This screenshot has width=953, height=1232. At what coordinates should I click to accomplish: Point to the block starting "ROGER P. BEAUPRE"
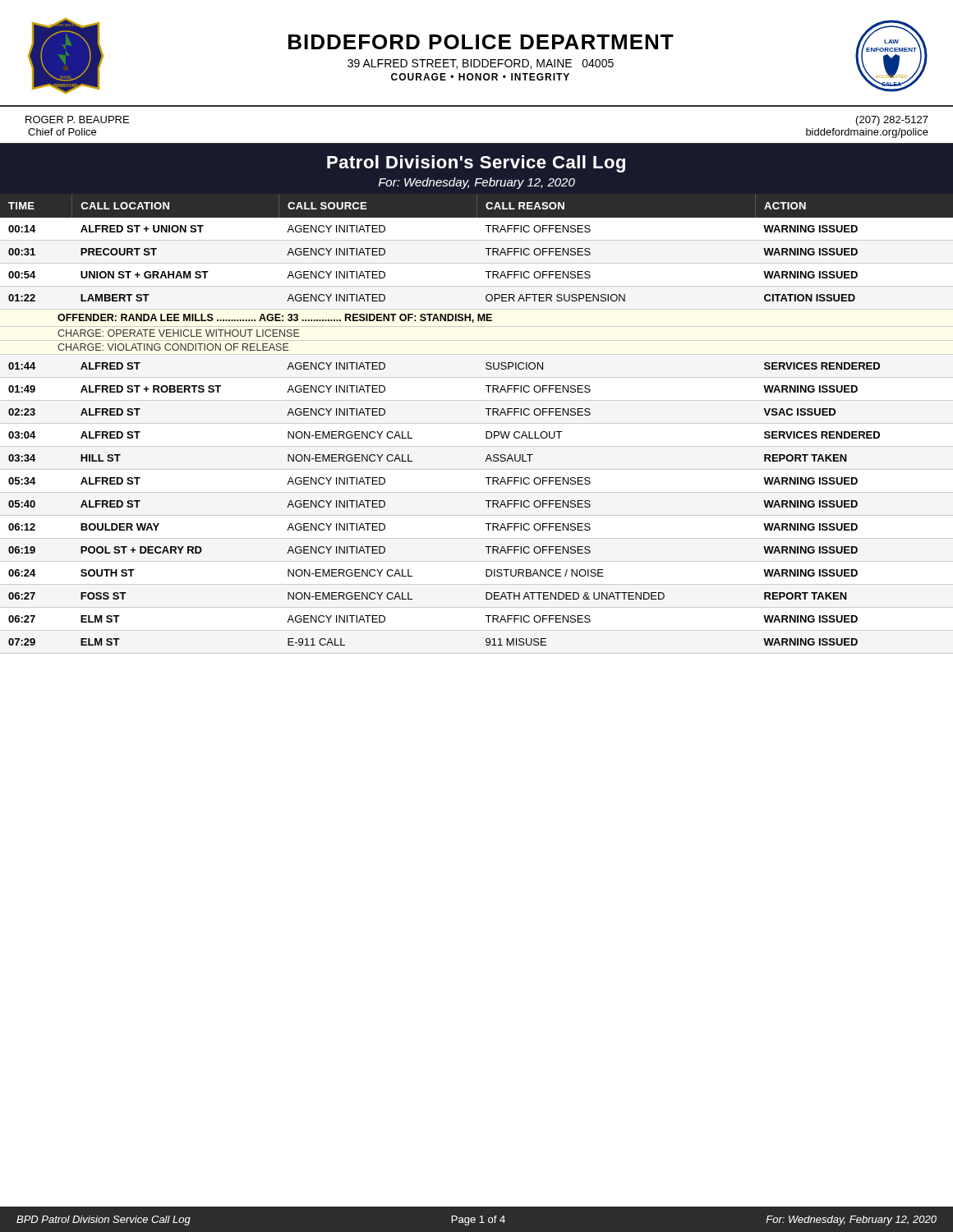click(77, 126)
